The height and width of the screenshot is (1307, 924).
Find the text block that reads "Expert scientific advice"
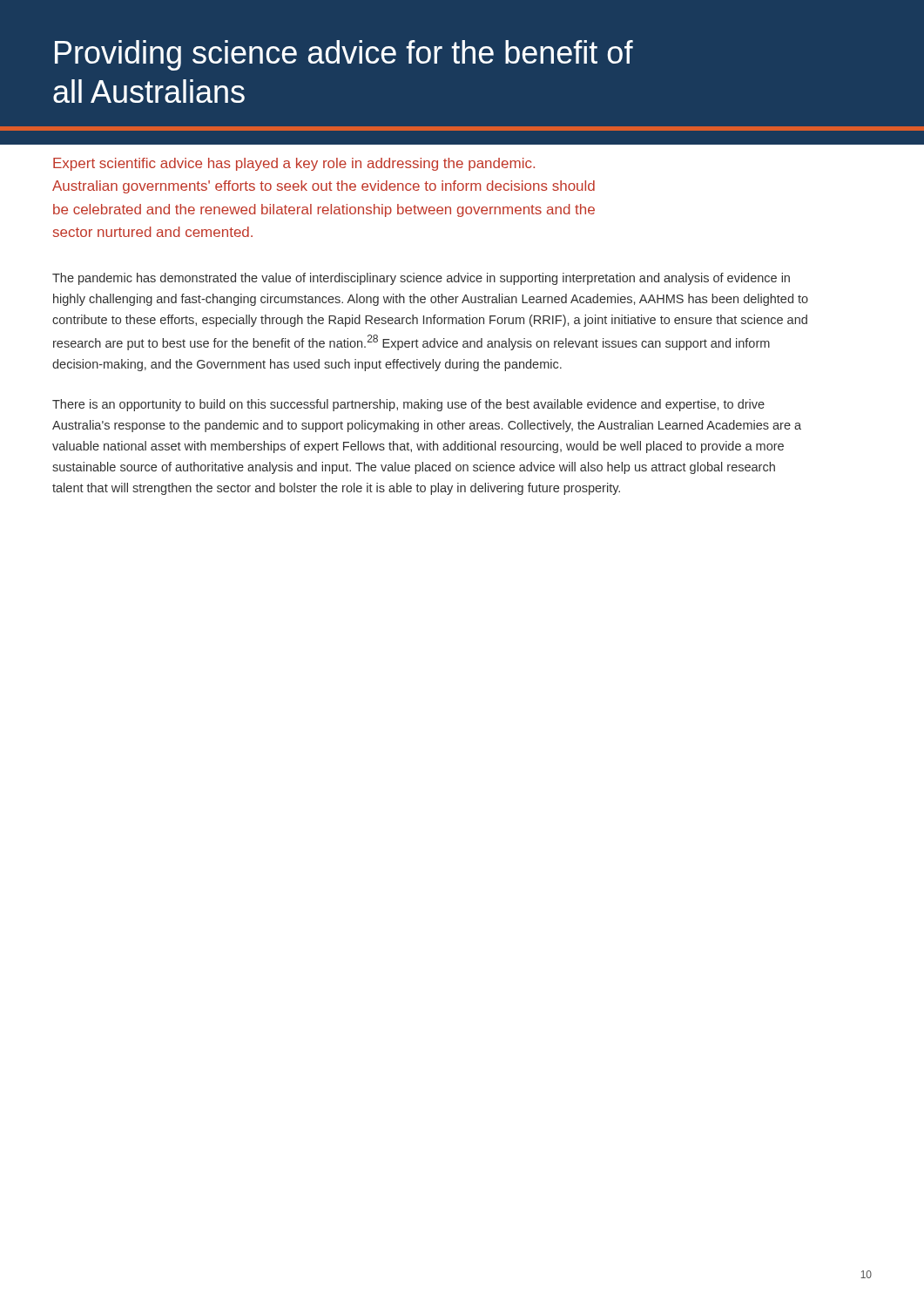324,198
